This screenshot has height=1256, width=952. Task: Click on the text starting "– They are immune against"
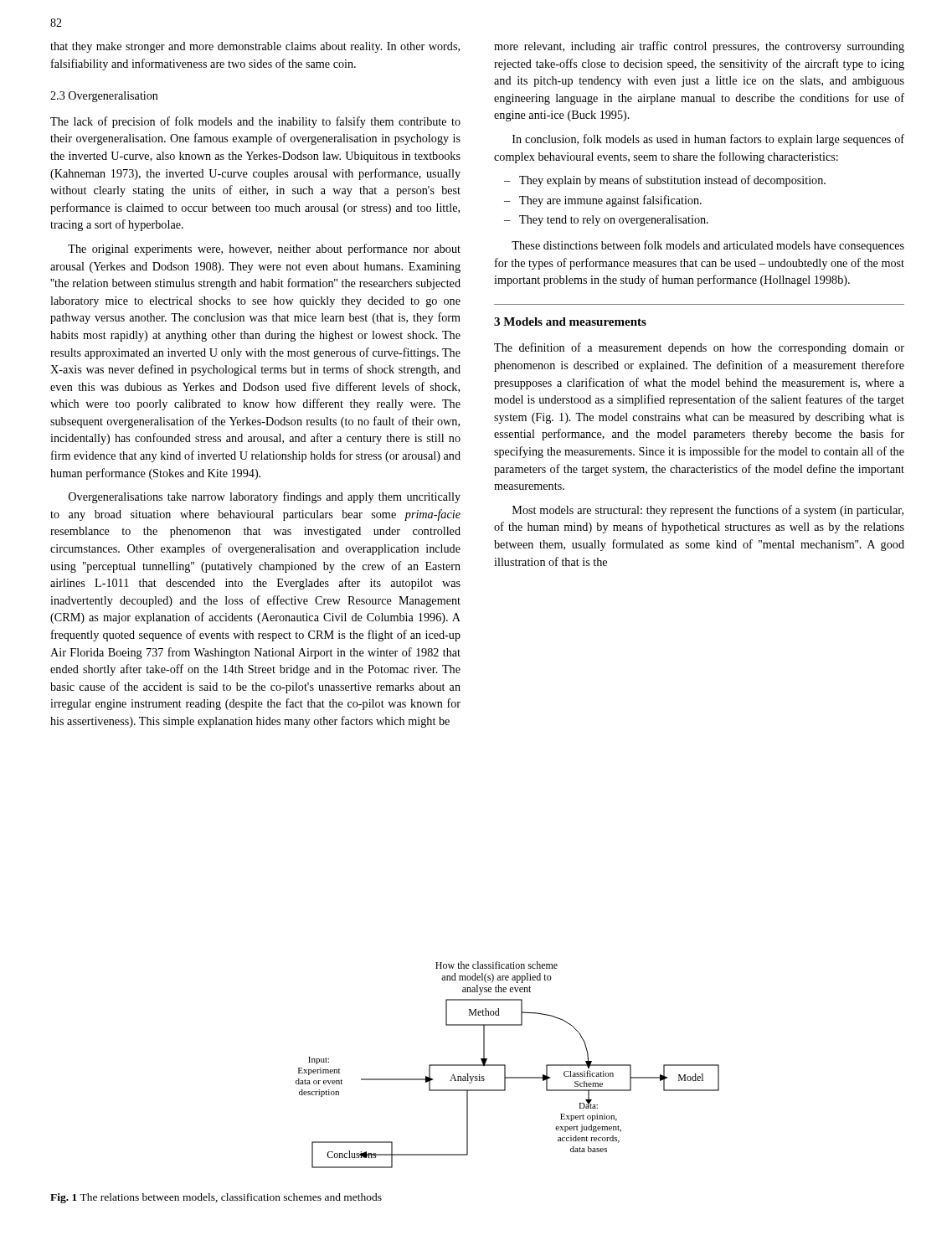click(x=603, y=200)
